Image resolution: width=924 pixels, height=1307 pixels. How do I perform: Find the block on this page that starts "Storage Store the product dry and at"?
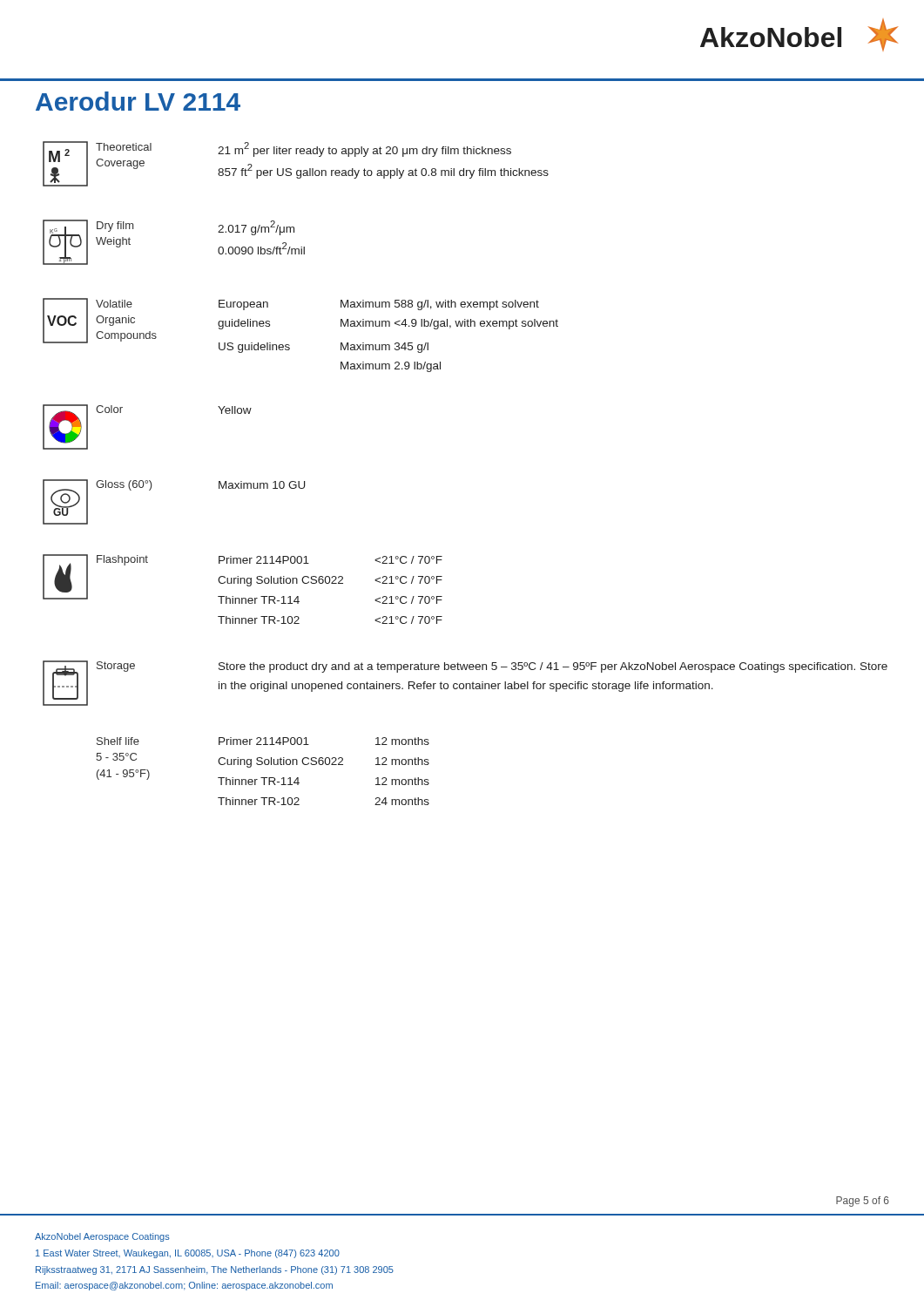coord(462,682)
